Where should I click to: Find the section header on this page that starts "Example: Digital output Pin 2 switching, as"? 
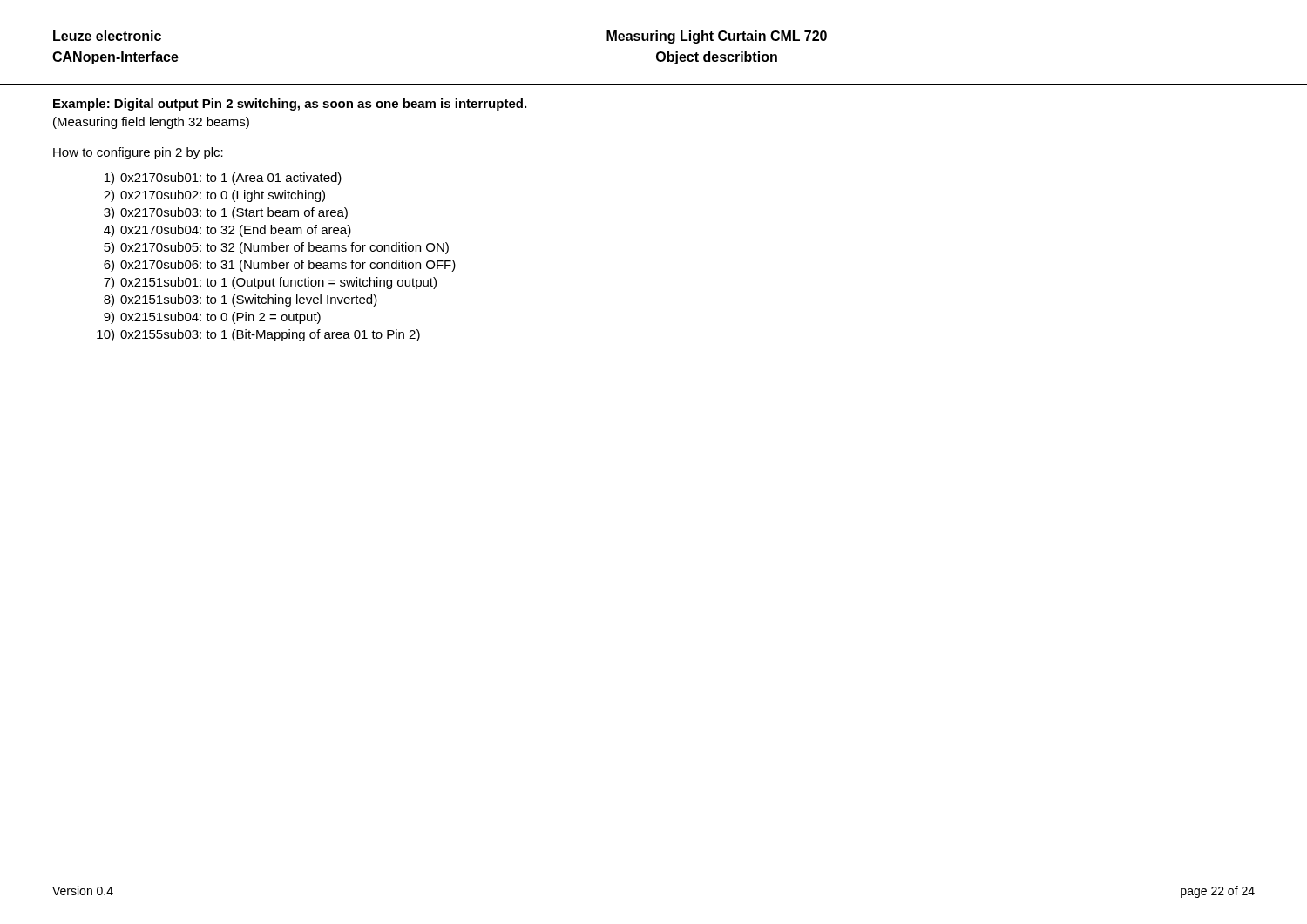pyautogui.click(x=290, y=103)
